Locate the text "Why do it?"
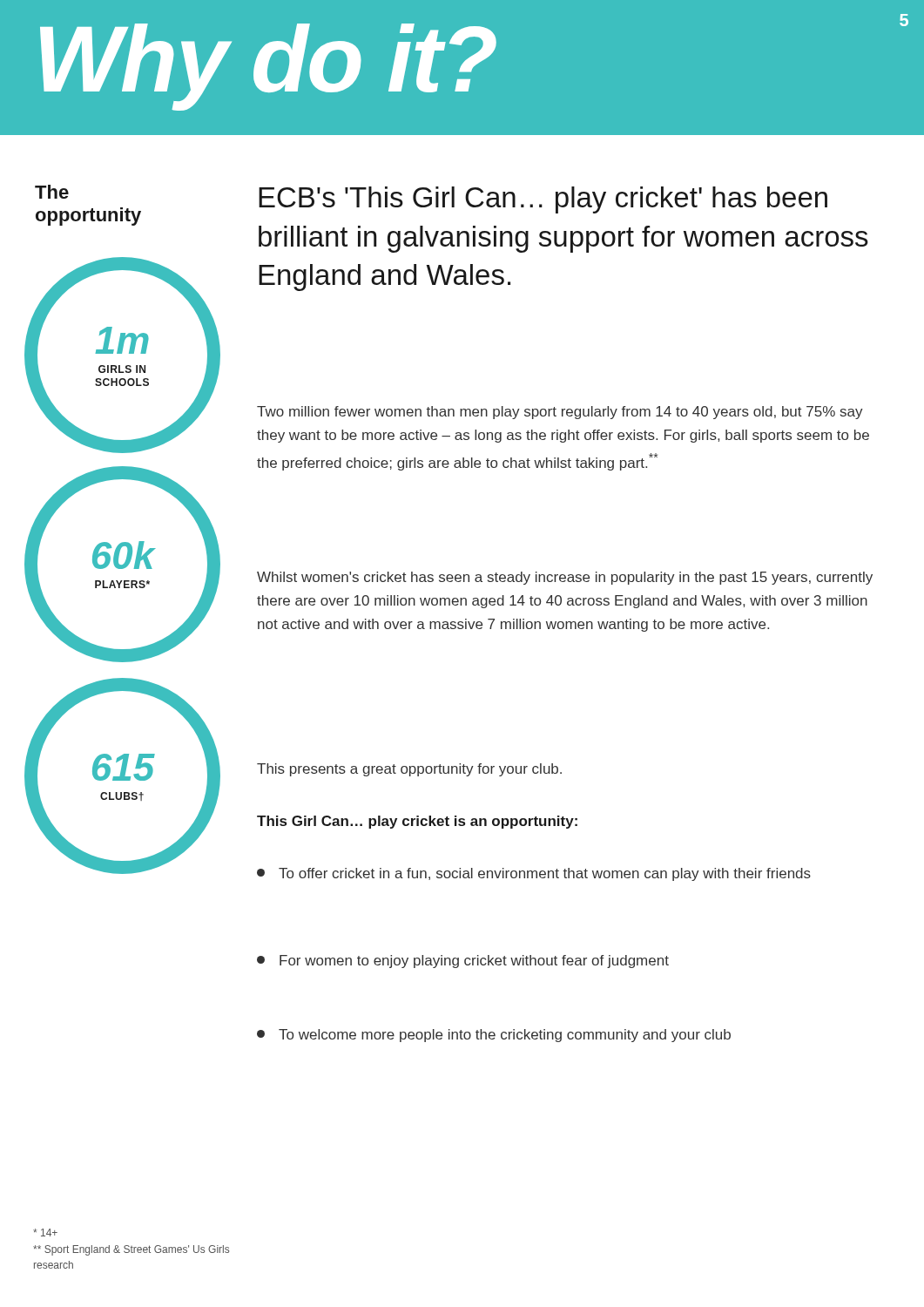 click(x=265, y=59)
